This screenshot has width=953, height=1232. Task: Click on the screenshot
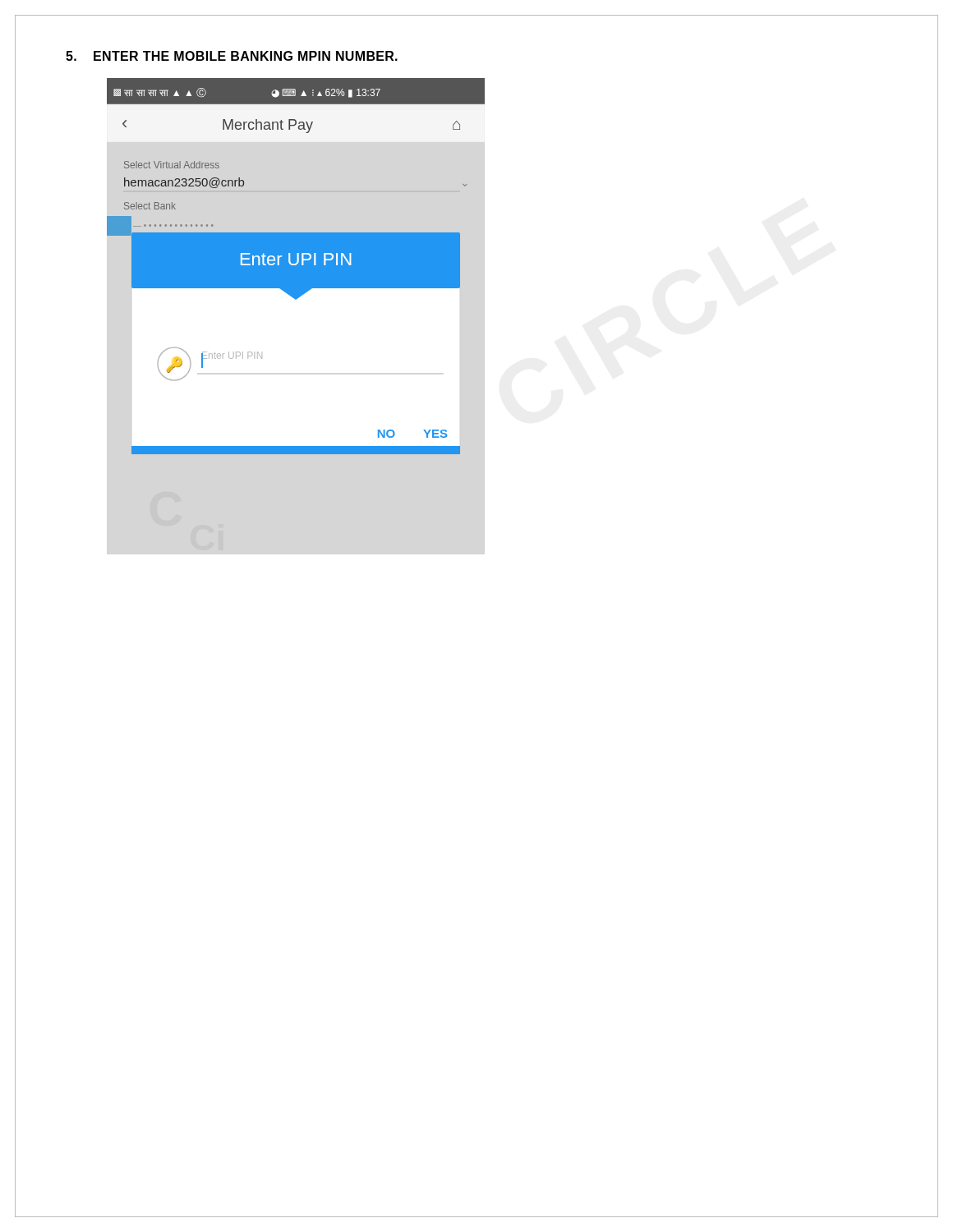(296, 316)
